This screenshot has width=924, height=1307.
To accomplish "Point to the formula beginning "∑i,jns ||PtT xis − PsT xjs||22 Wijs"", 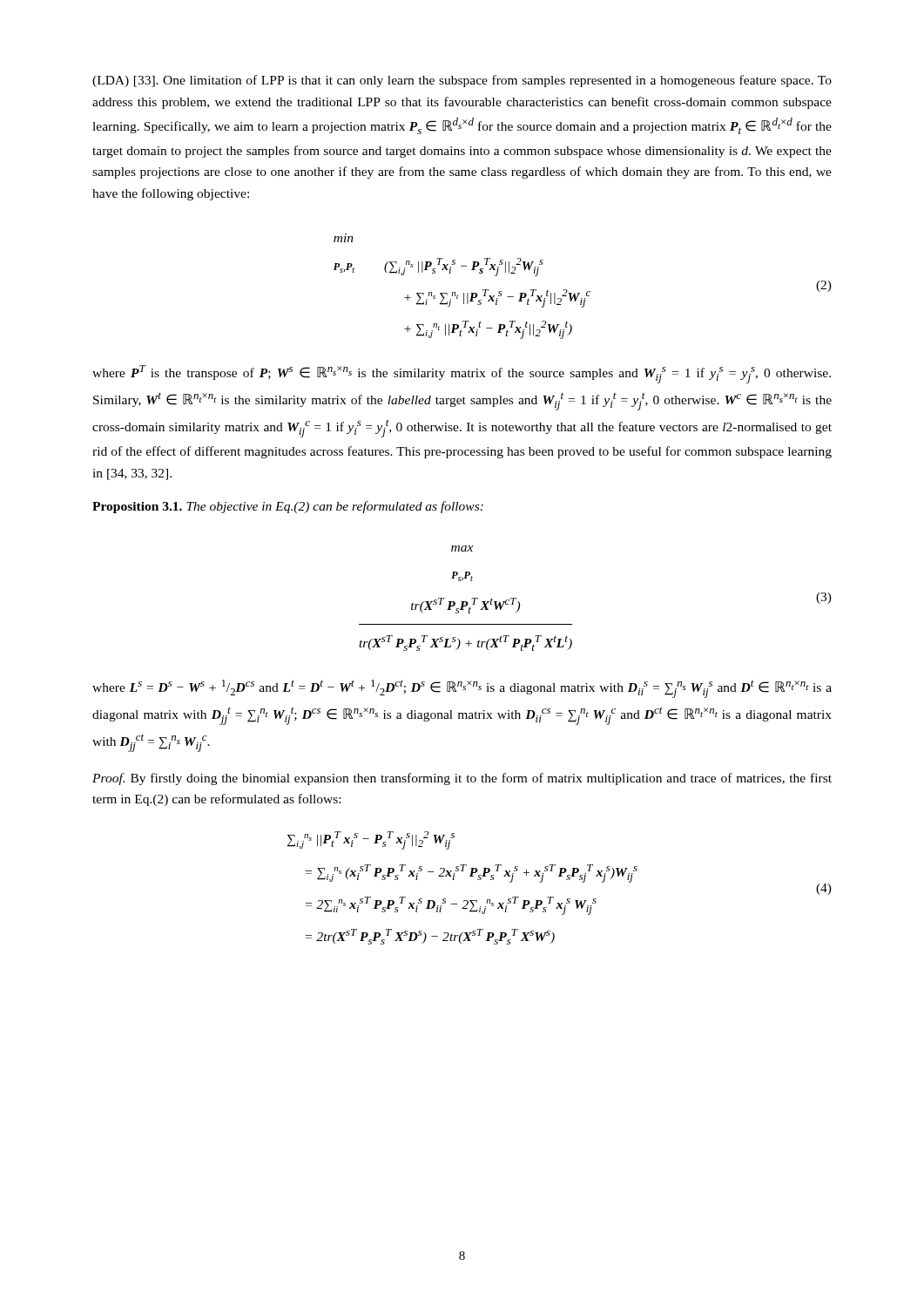I will (x=559, y=888).
